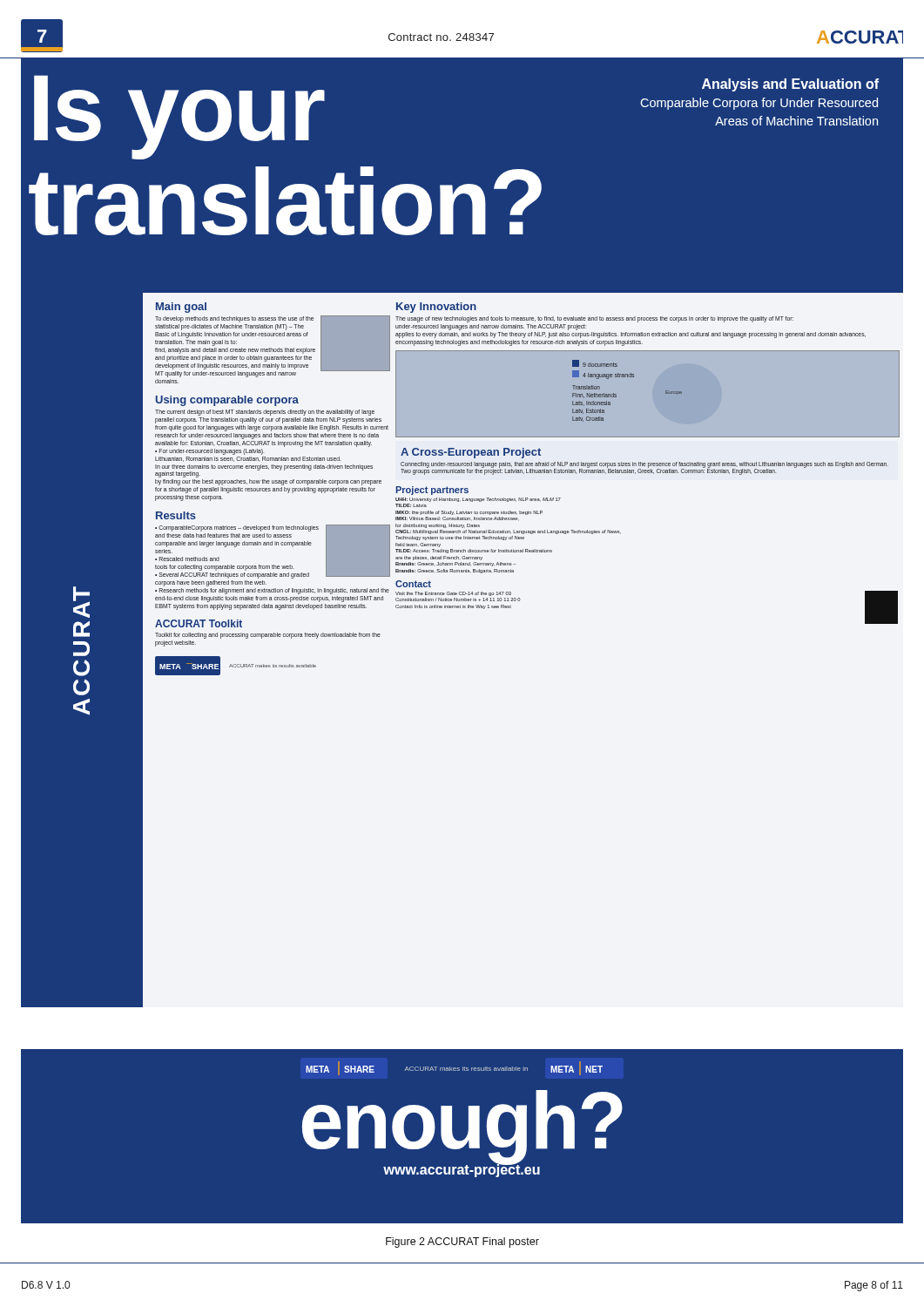Find the passage starting "ACCURAT Toolkit"
This screenshot has height=1307, width=924.
(x=199, y=624)
